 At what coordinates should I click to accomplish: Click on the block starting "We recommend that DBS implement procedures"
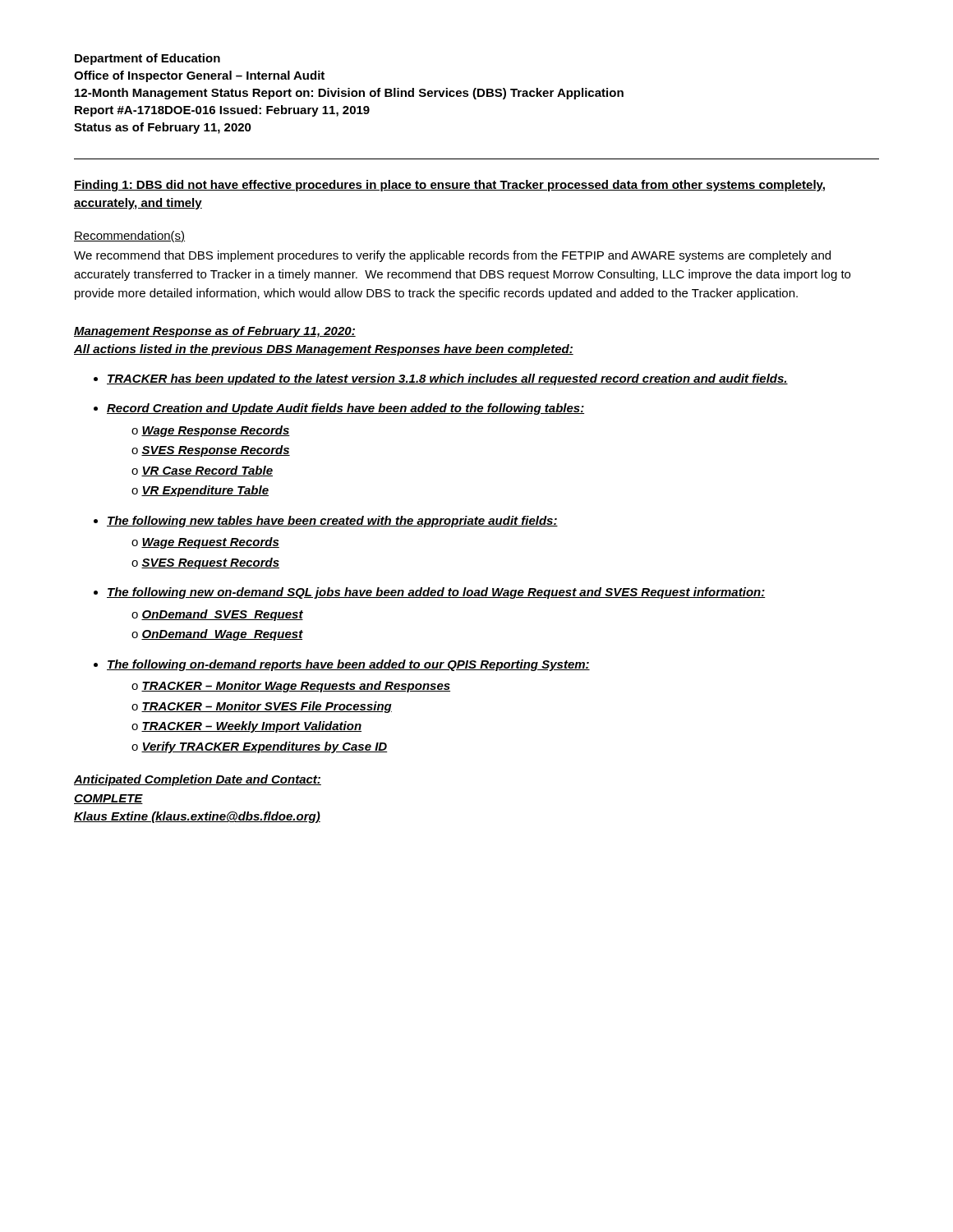(476, 274)
